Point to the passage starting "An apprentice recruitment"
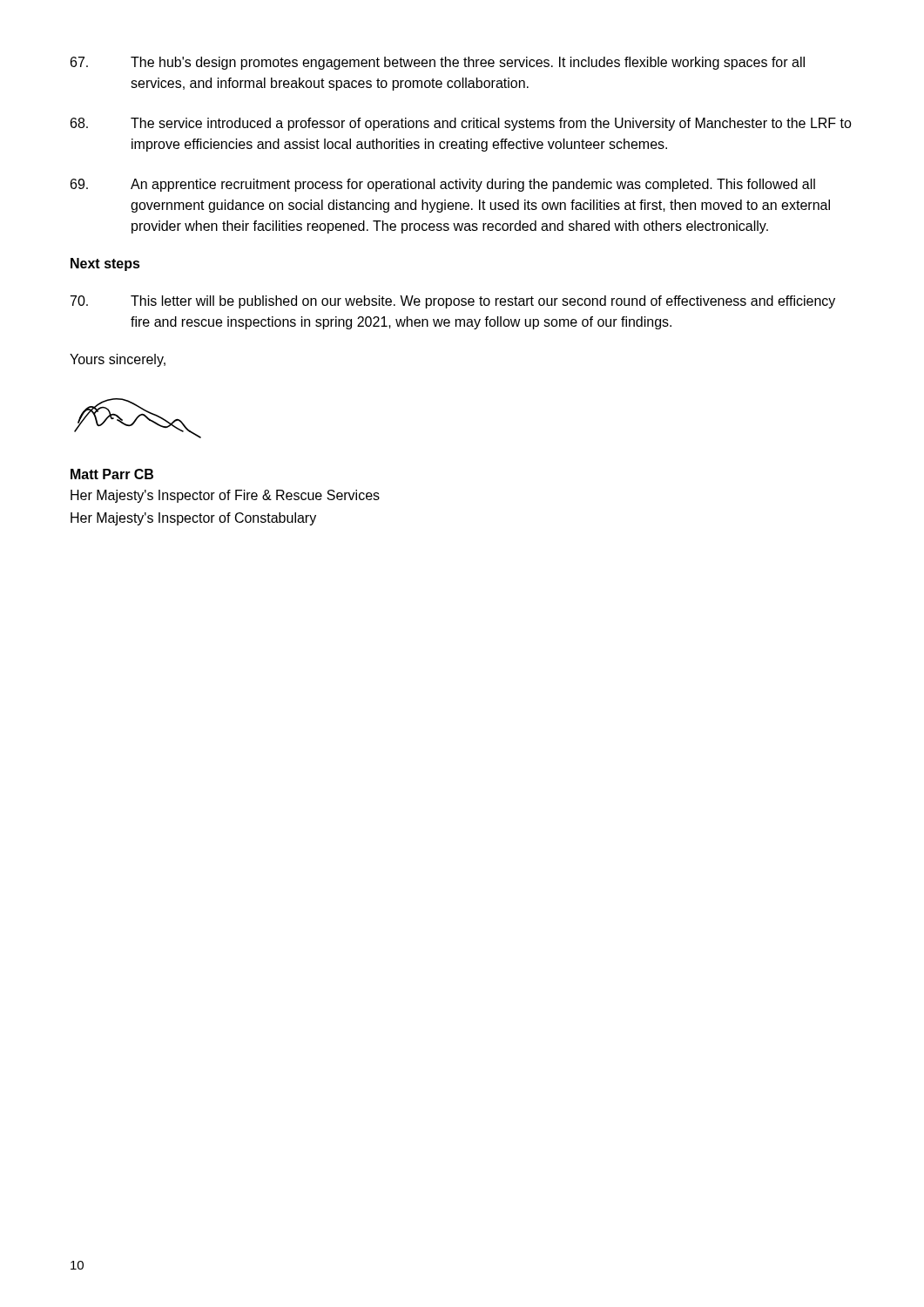 (x=462, y=206)
